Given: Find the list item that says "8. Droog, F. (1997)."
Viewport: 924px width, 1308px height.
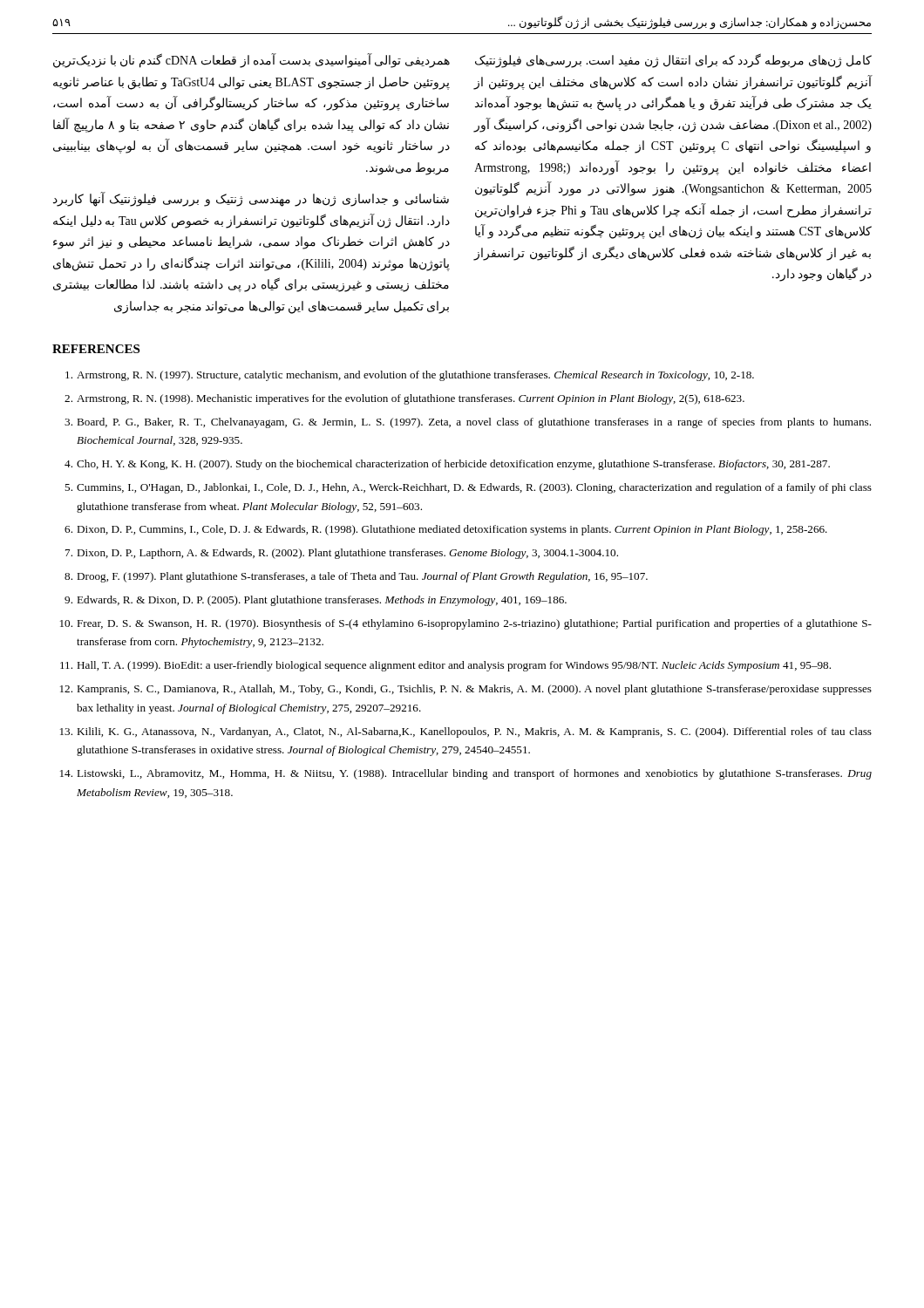Looking at the screenshot, I should tap(462, 576).
